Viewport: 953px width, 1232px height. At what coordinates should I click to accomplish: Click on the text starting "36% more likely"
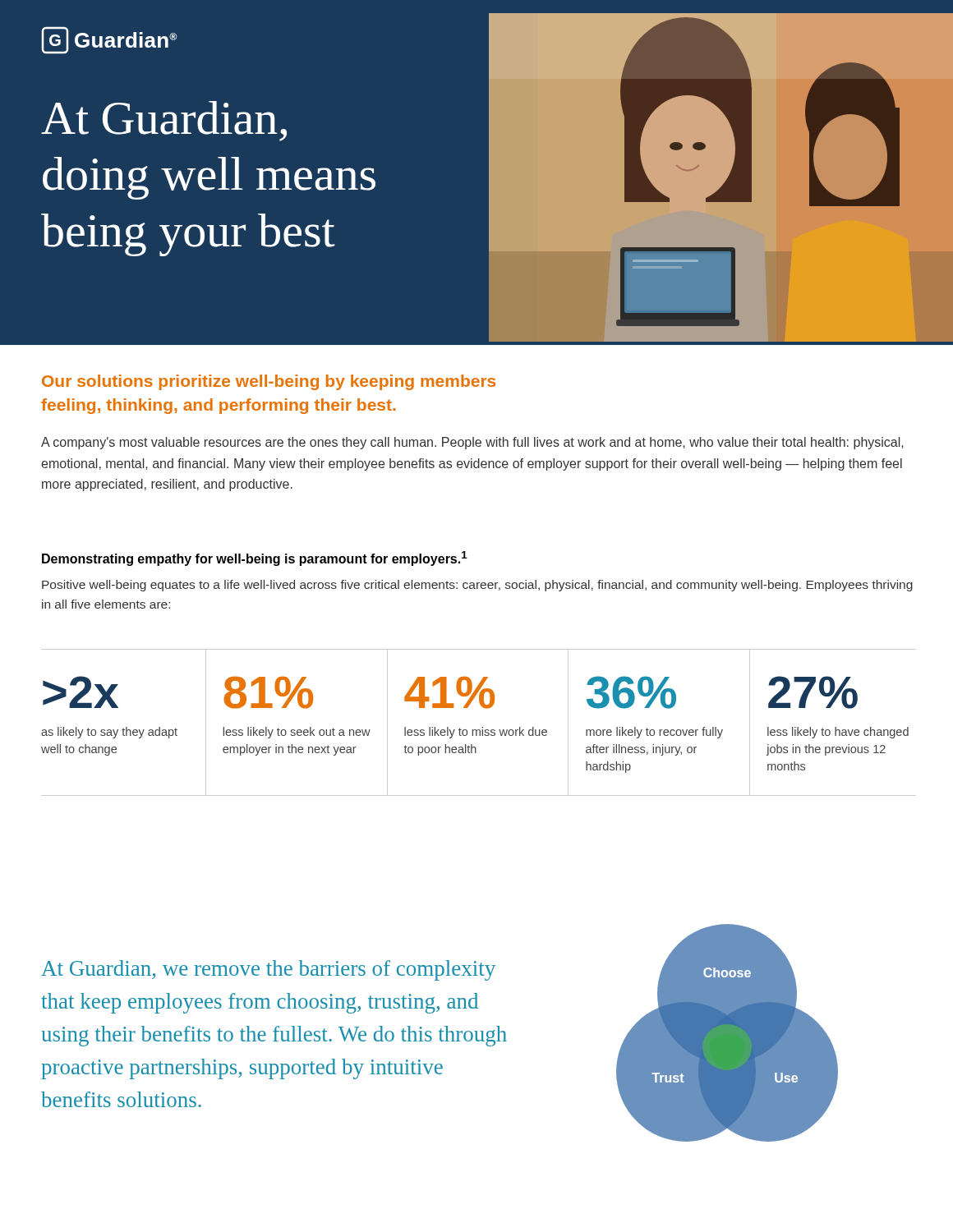(660, 720)
